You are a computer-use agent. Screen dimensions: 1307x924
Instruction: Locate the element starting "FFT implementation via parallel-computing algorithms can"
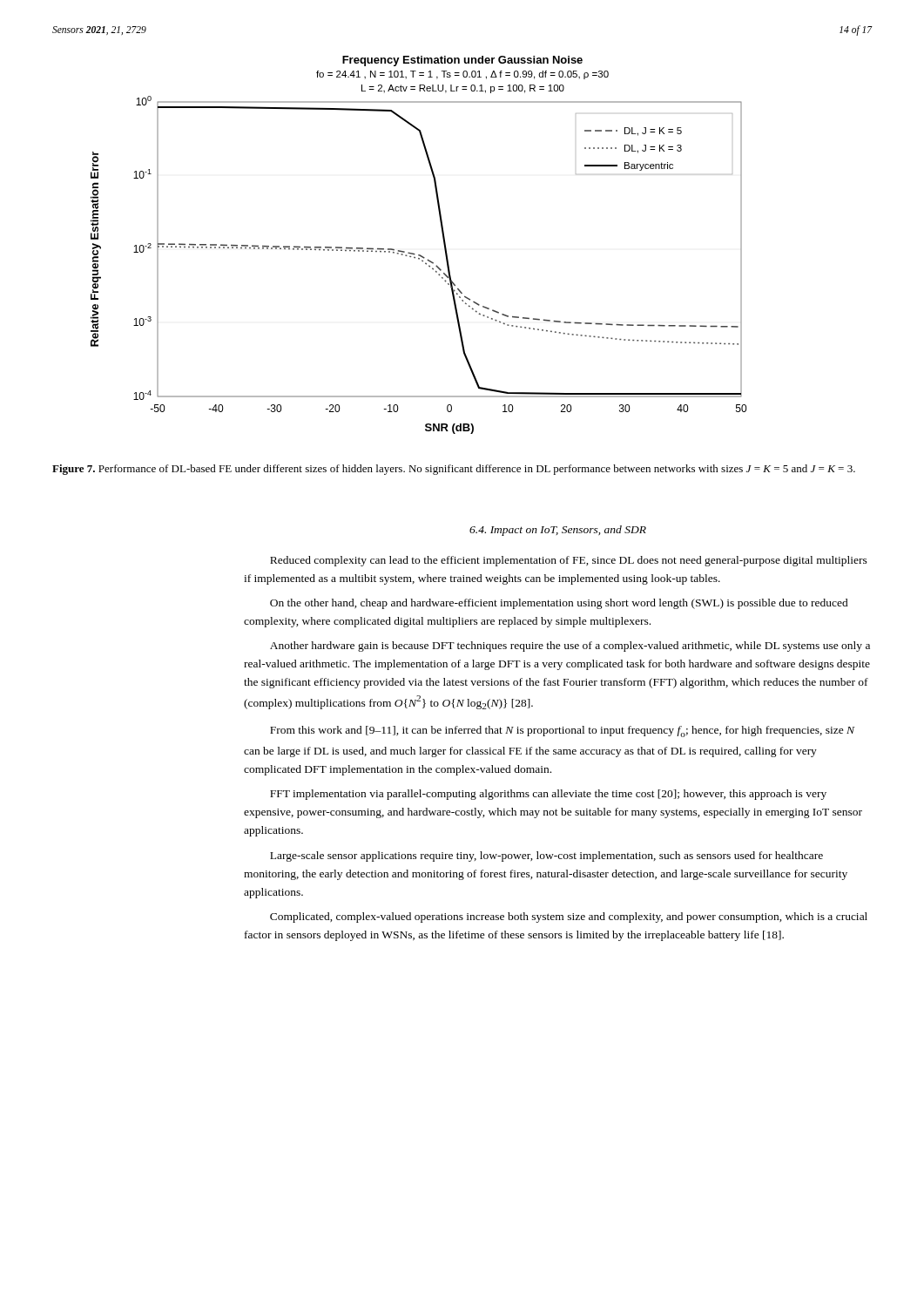[553, 812]
